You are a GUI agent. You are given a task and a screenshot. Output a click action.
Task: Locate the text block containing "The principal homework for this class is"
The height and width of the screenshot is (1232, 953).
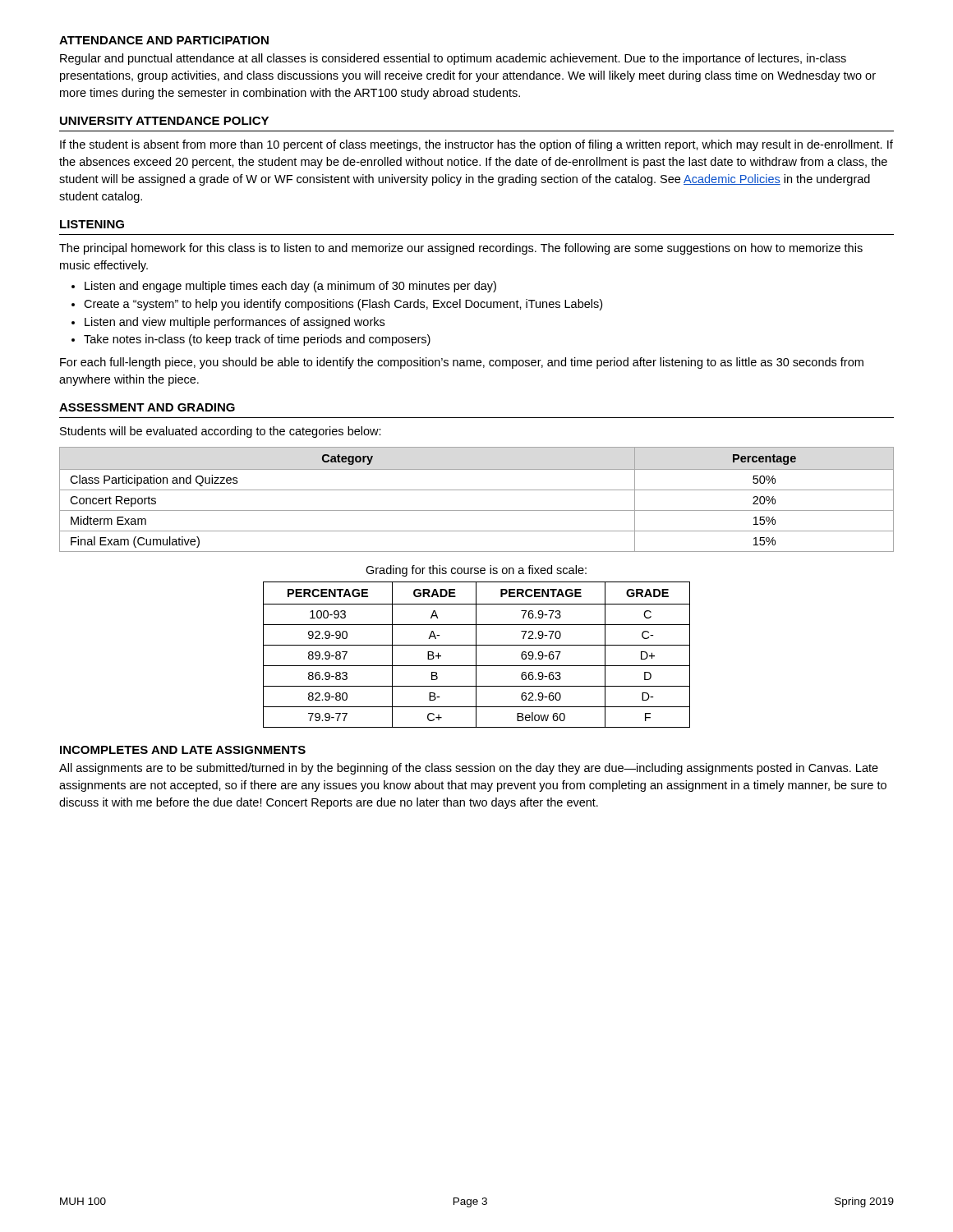(461, 257)
